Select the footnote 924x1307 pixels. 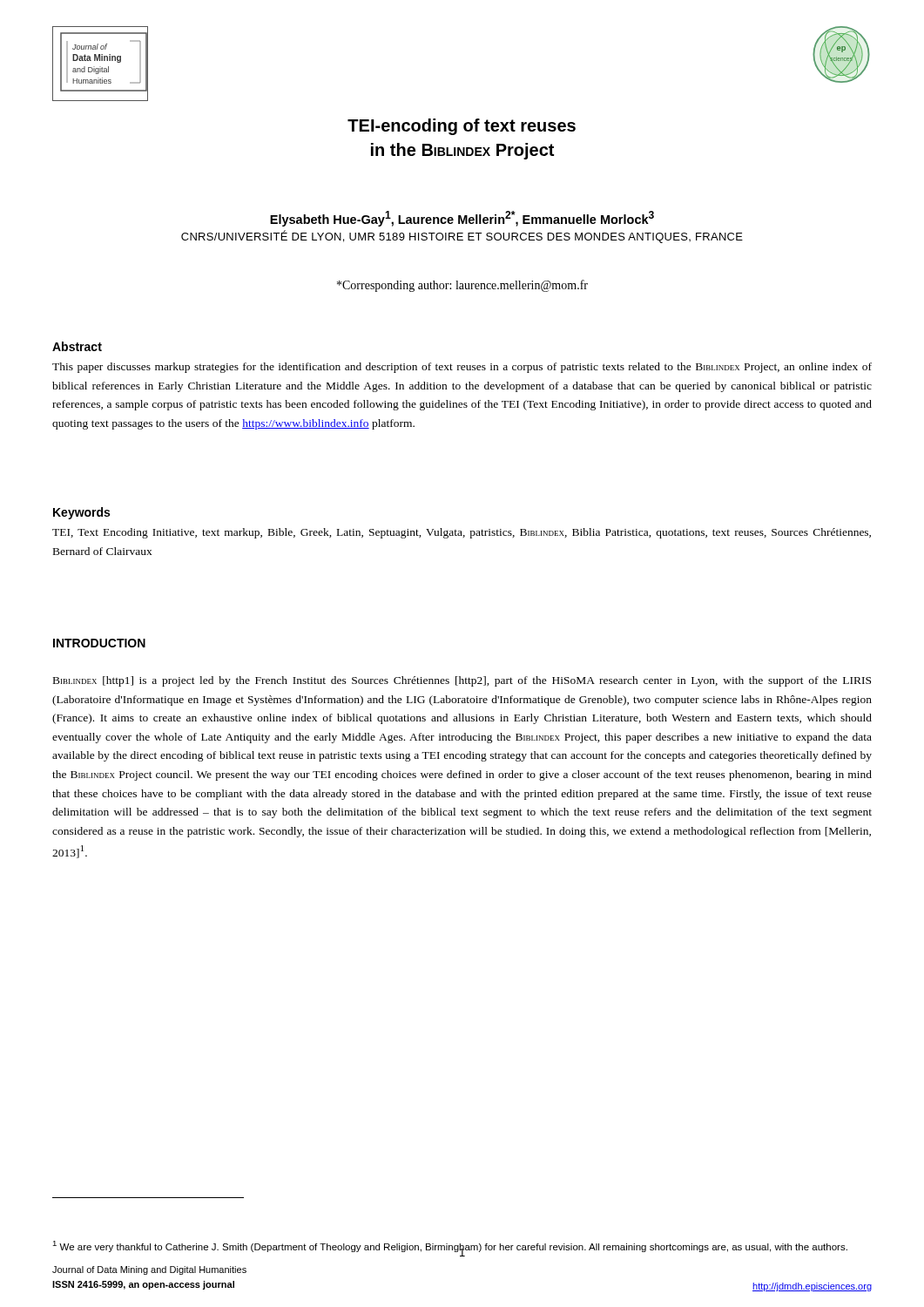tap(462, 1246)
